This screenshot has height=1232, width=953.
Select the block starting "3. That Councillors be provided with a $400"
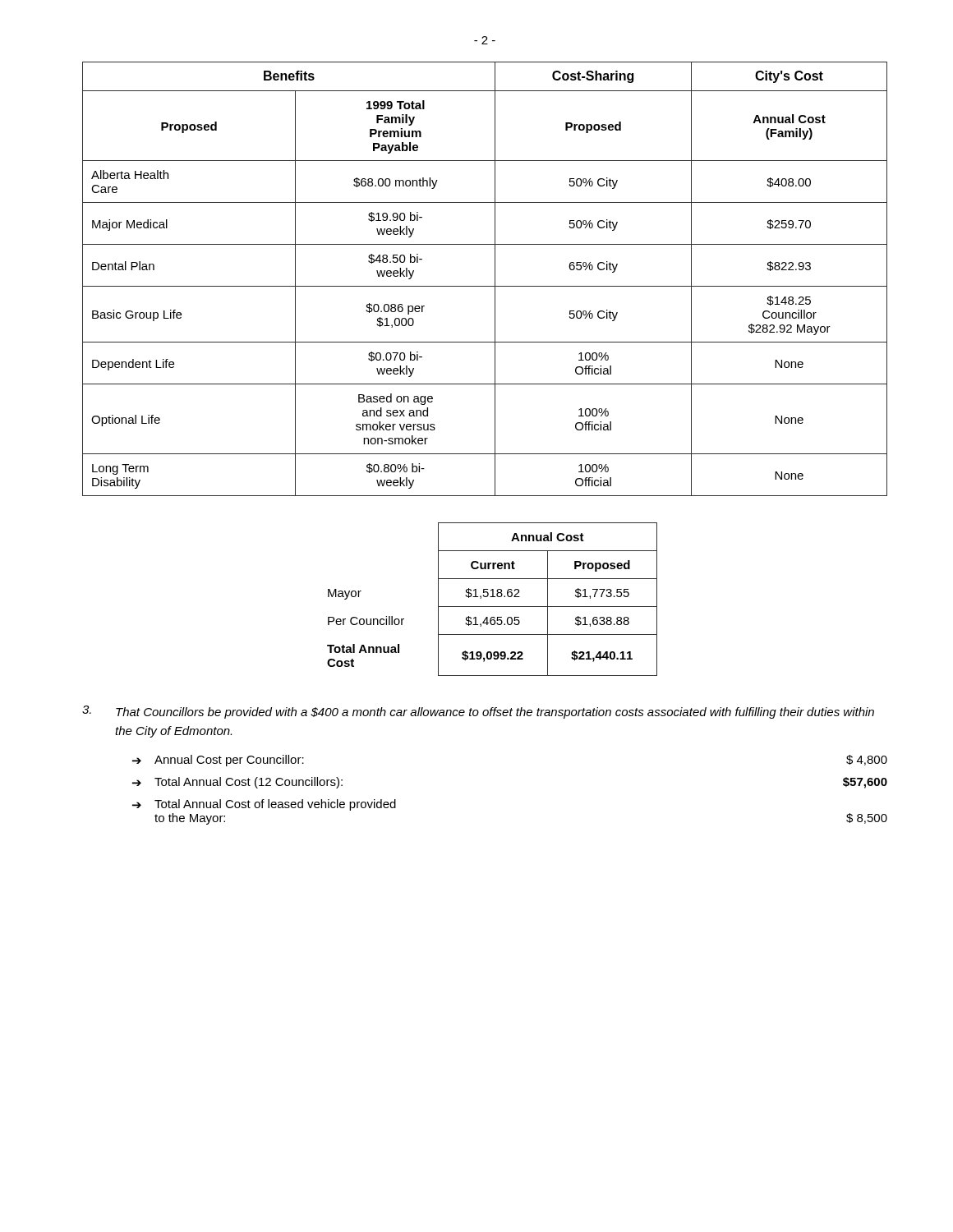click(485, 721)
